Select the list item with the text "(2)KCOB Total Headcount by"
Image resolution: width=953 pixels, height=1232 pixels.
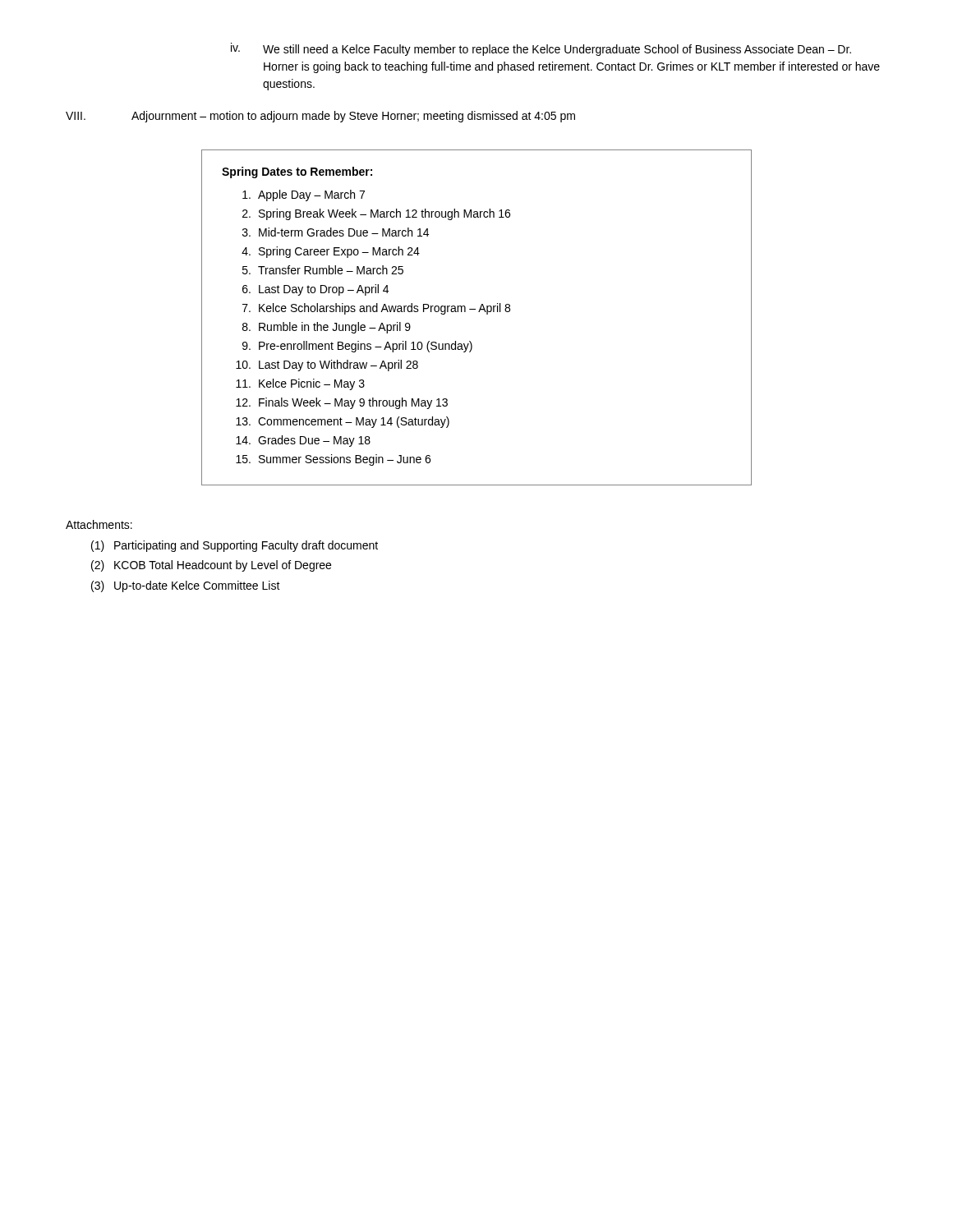[x=211, y=566]
